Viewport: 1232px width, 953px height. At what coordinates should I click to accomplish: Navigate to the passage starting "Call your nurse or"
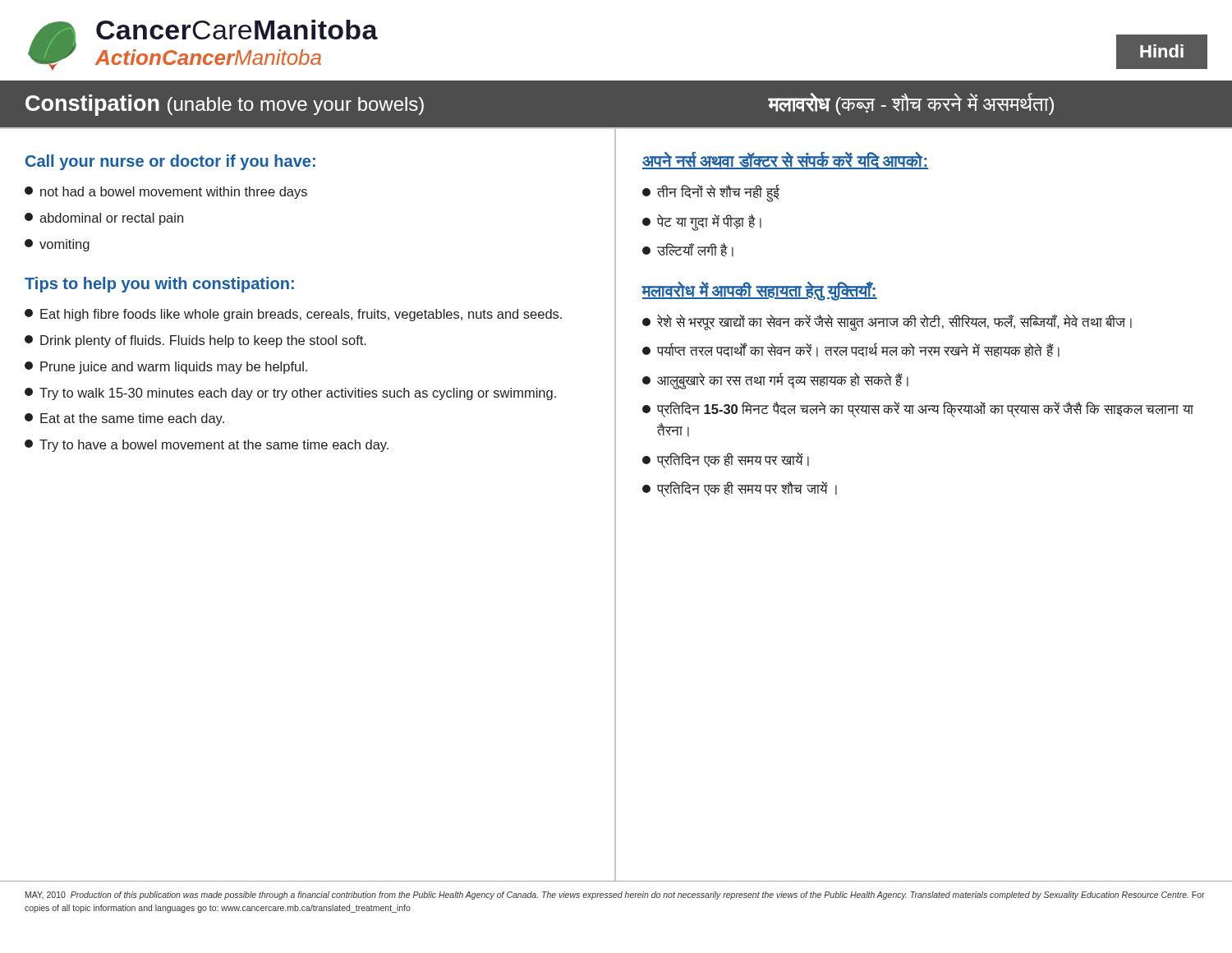click(171, 161)
